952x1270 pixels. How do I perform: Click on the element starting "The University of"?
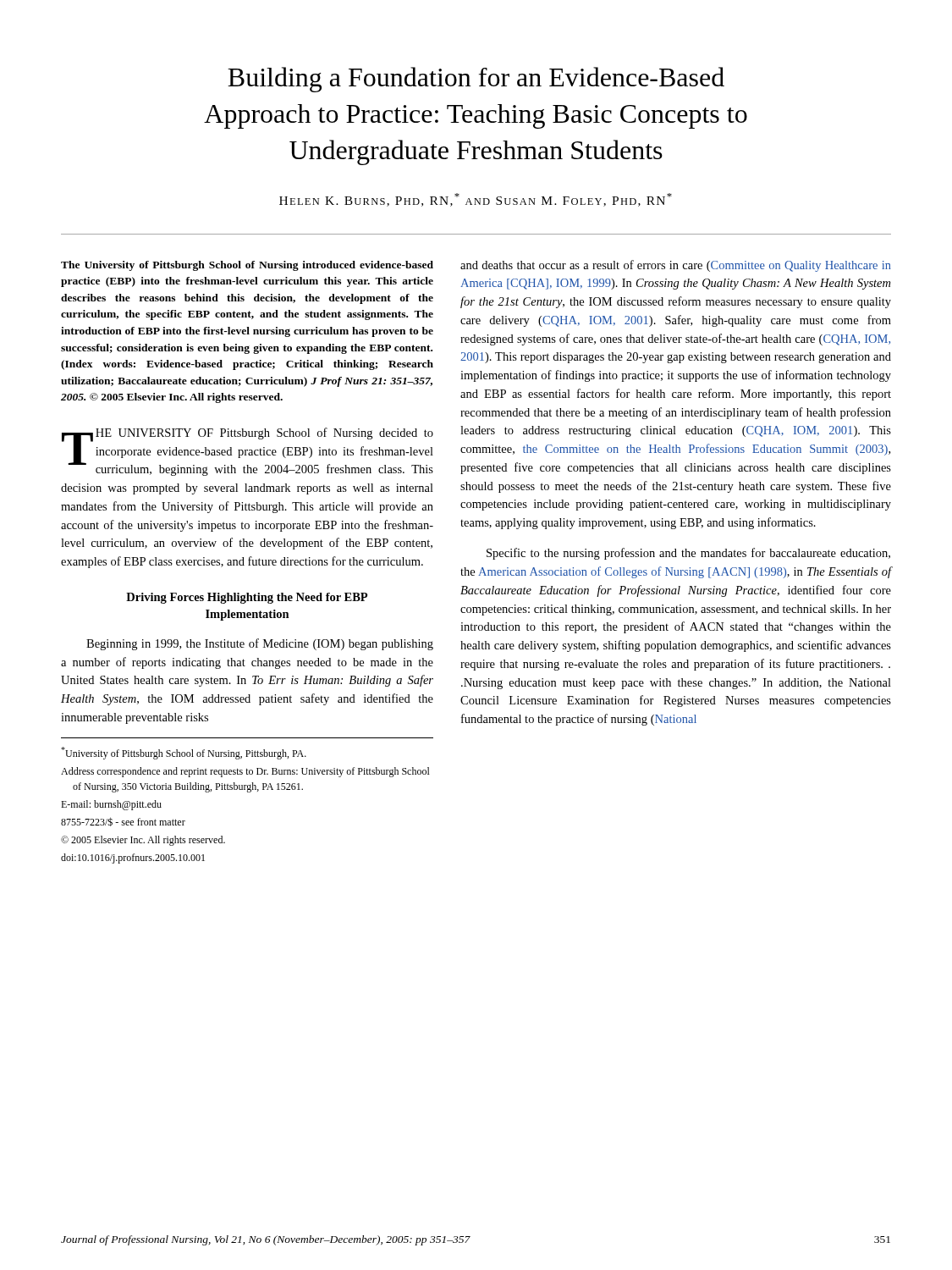point(247,331)
